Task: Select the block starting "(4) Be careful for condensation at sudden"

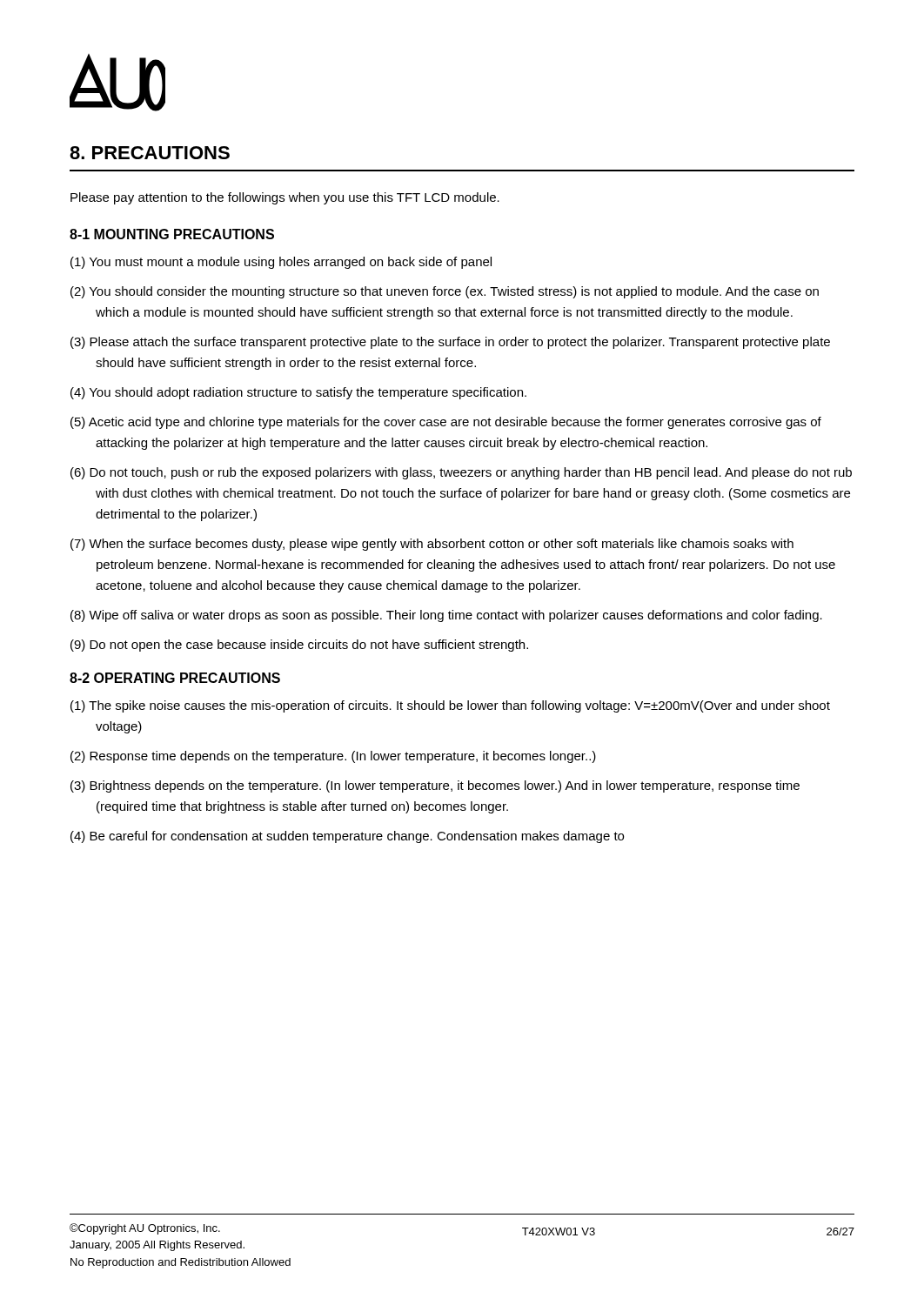Action: point(347,836)
